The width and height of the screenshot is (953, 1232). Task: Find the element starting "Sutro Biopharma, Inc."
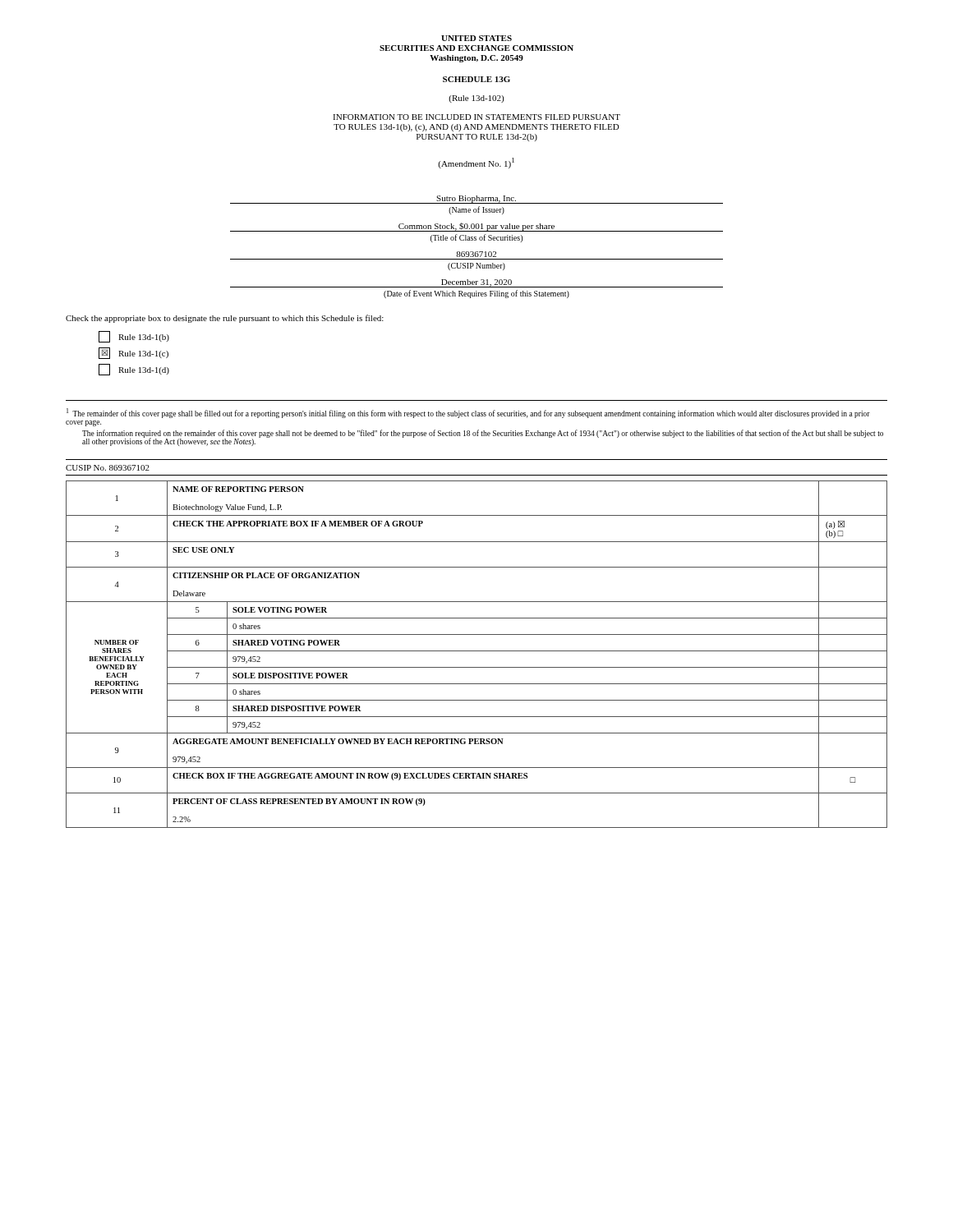[x=476, y=203]
